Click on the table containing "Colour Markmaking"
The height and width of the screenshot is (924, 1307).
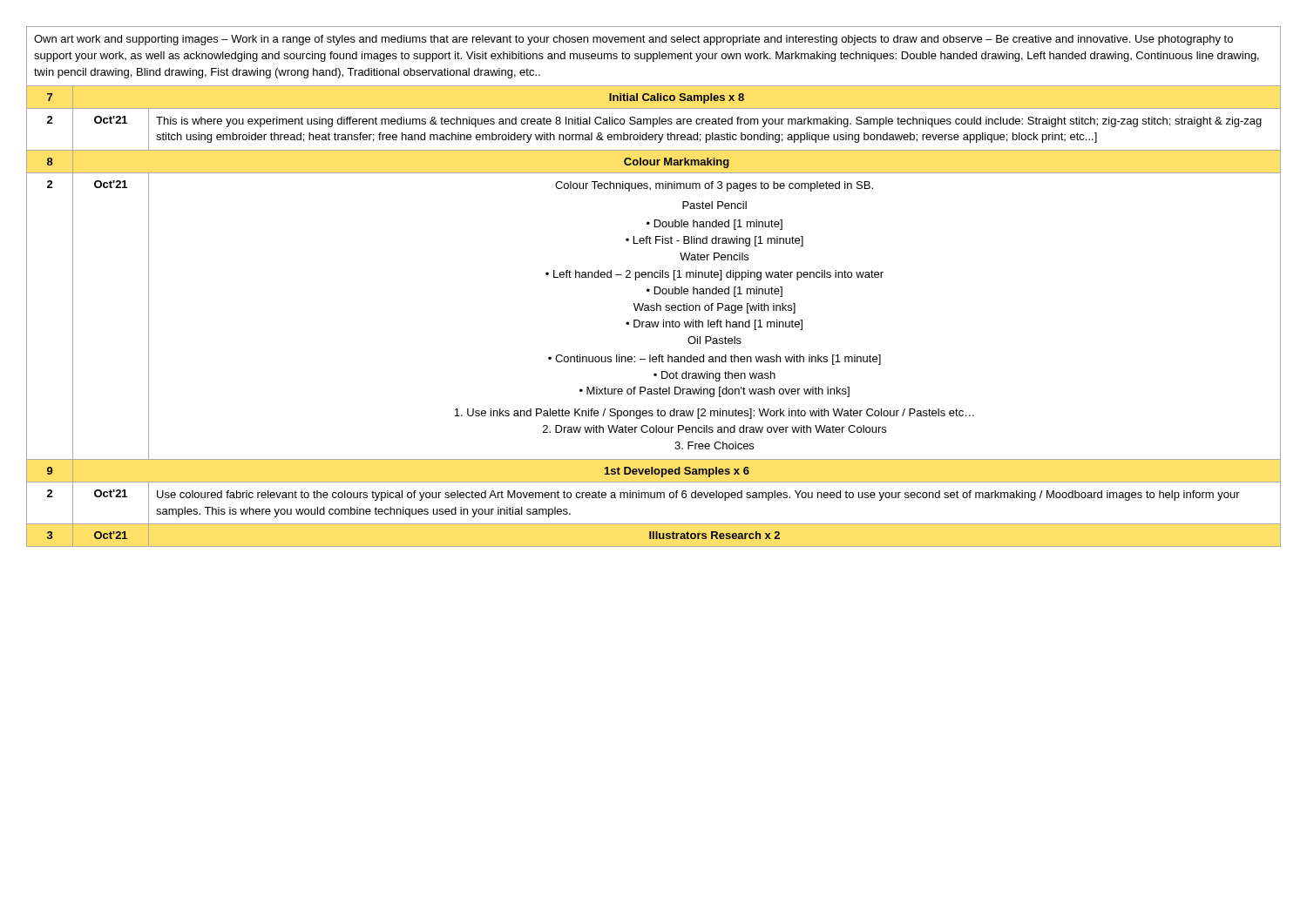[x=654, y=287]
